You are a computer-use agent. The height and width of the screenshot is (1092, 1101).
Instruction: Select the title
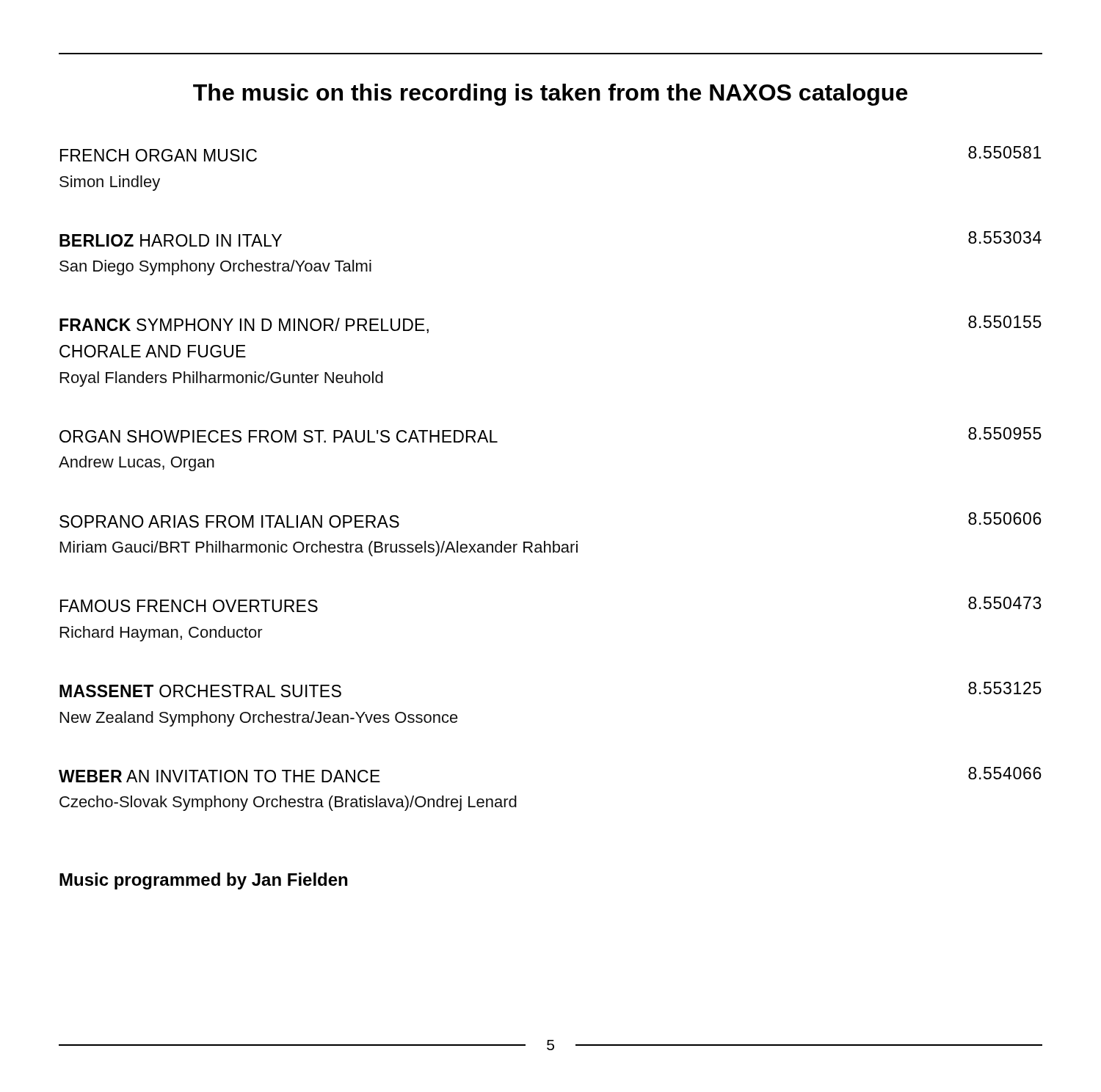(550, 90)
